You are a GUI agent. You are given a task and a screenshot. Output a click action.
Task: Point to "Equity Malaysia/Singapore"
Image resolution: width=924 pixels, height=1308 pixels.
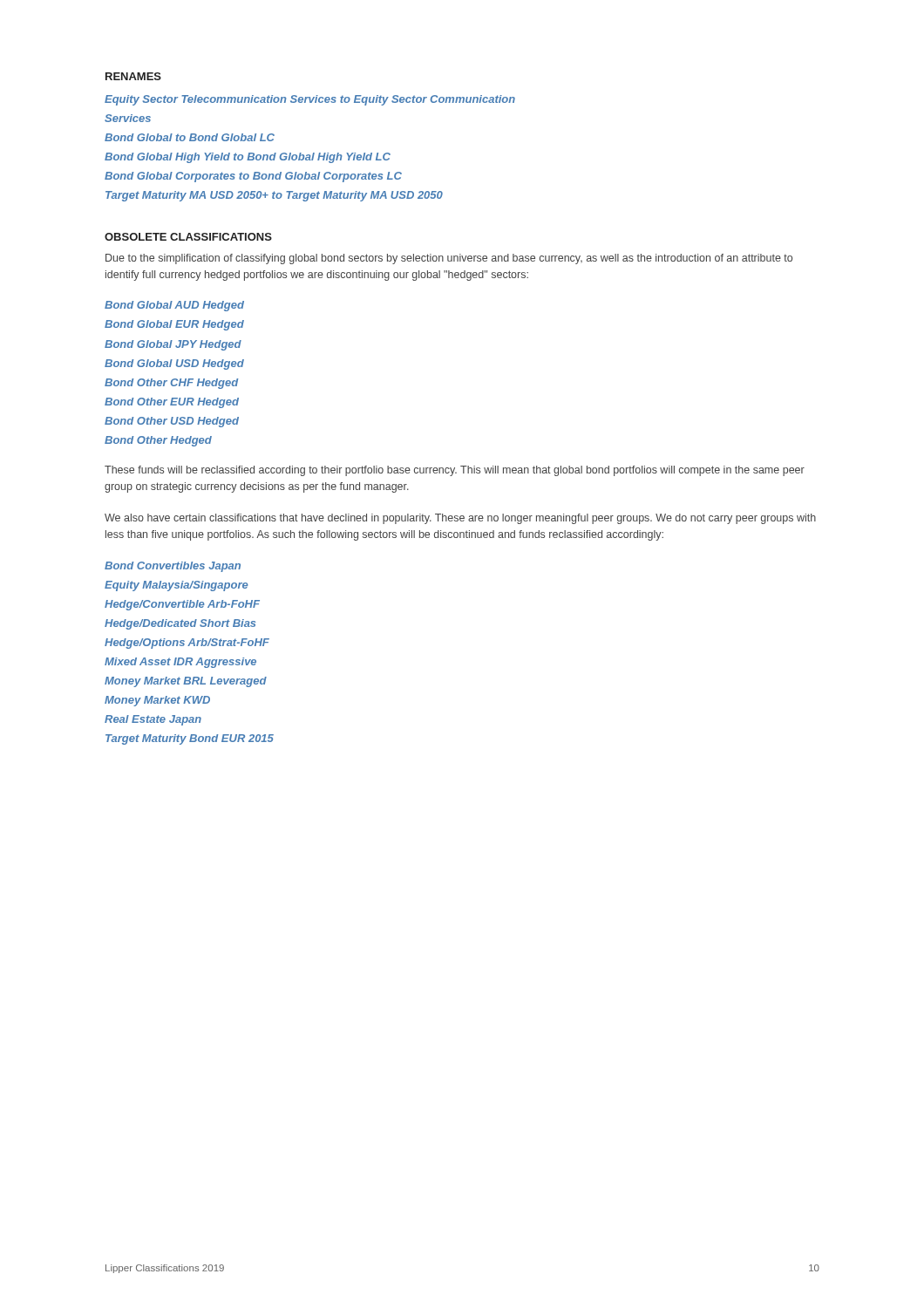pos(176,584)
